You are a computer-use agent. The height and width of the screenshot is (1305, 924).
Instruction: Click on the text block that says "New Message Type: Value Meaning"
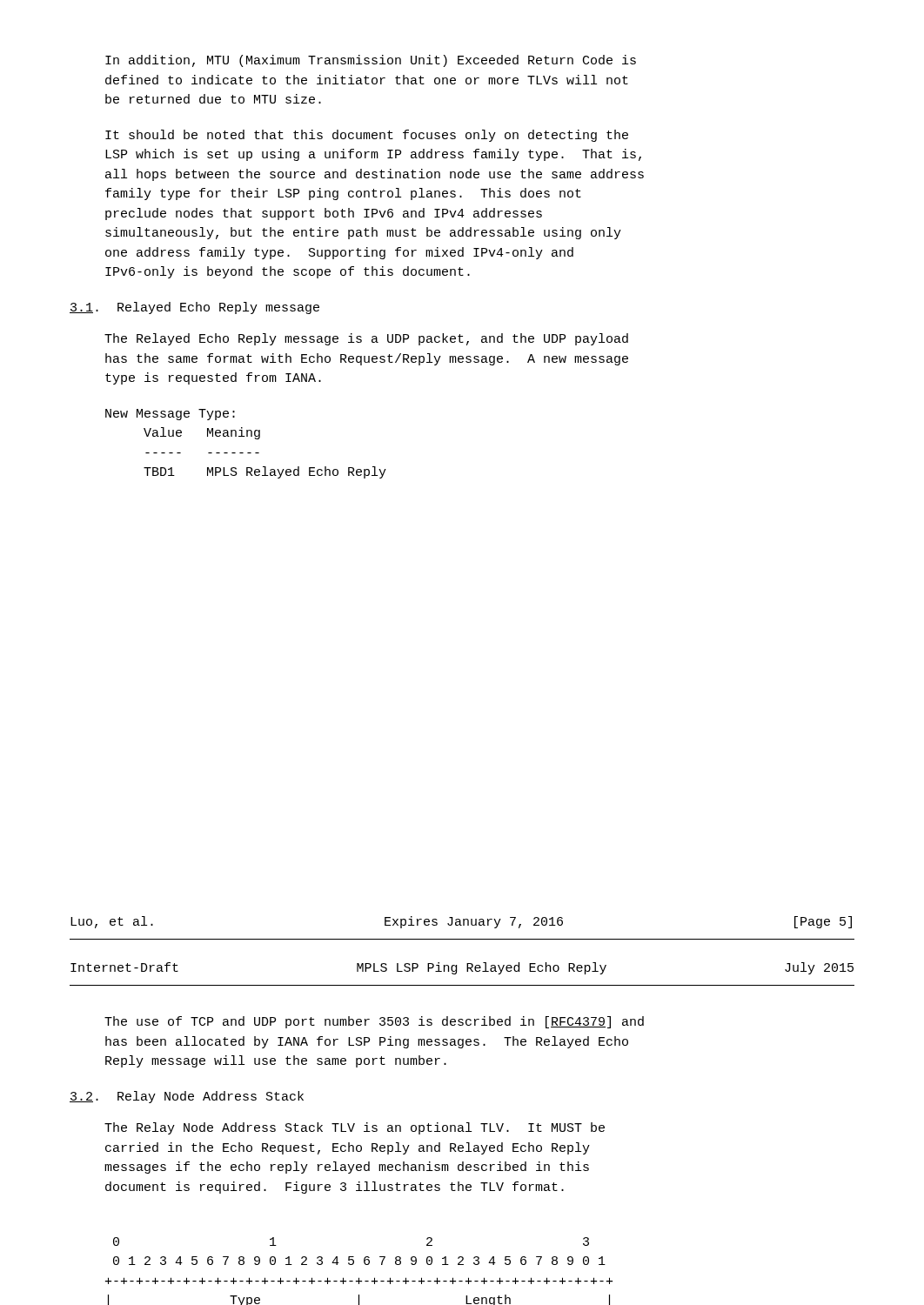point(245,444)
